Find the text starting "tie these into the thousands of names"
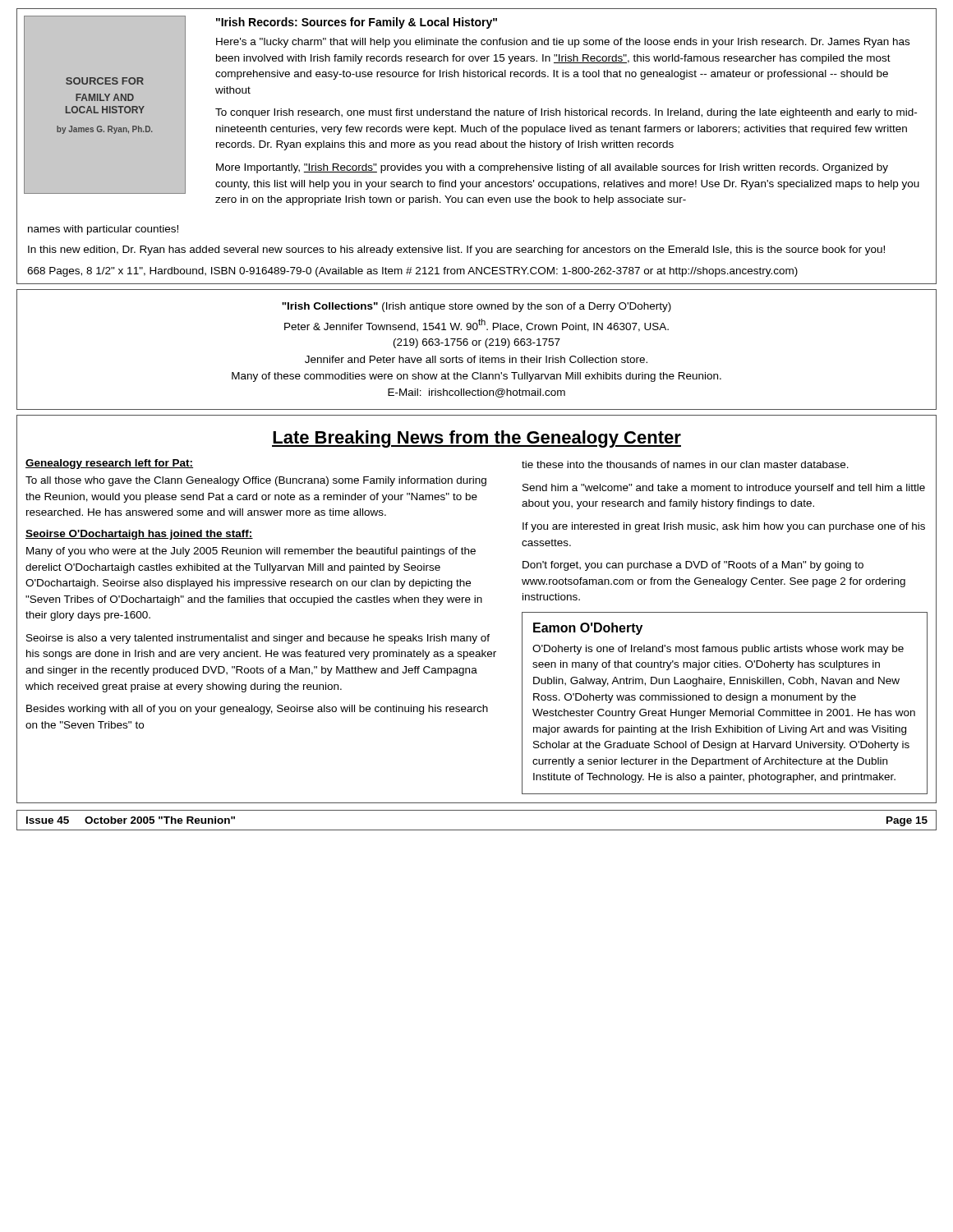Viewport: 953px width, 1232px height. (x=725, y=465)
